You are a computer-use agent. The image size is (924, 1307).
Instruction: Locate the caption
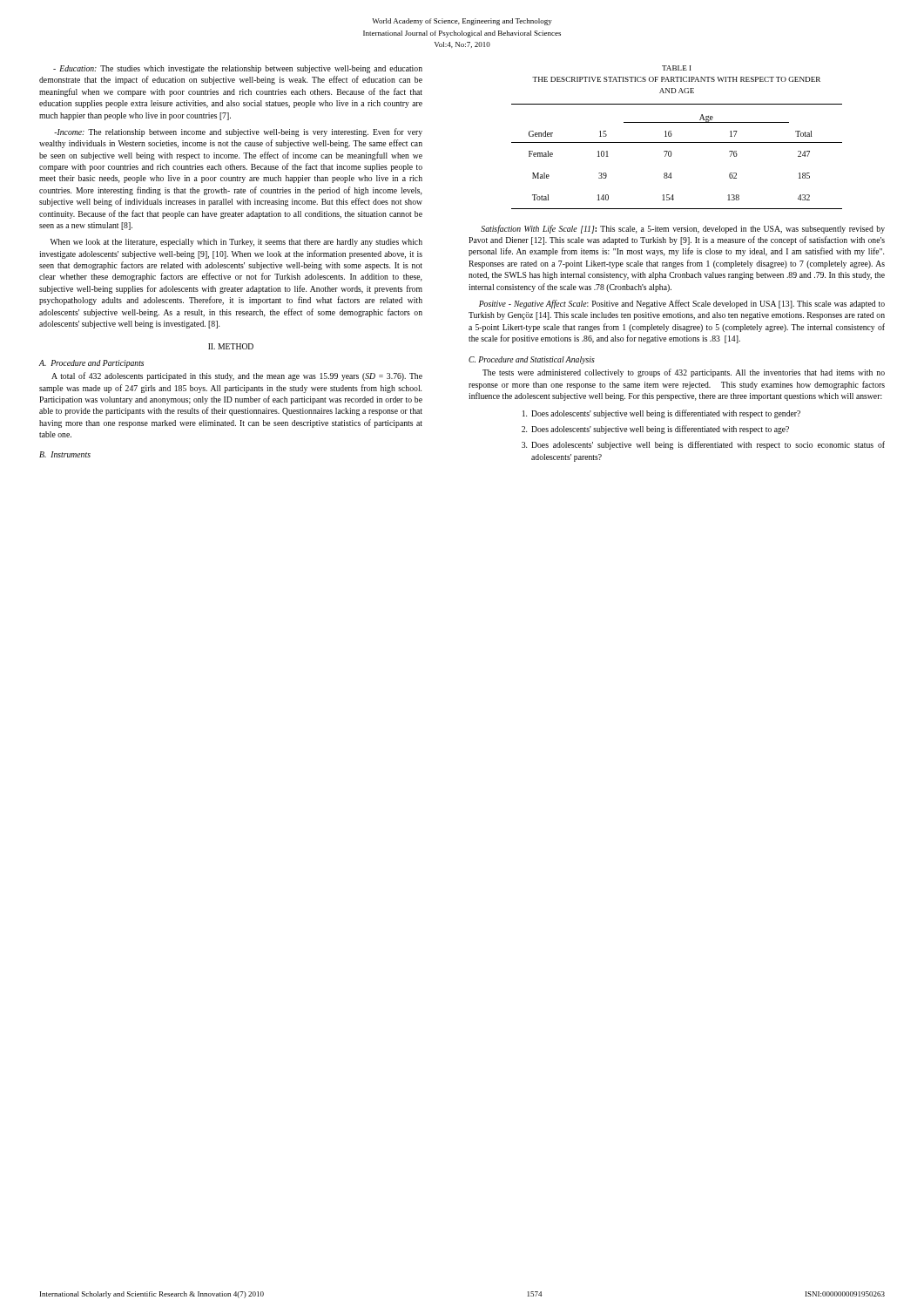pyautogui.click(x=677, y=79)
